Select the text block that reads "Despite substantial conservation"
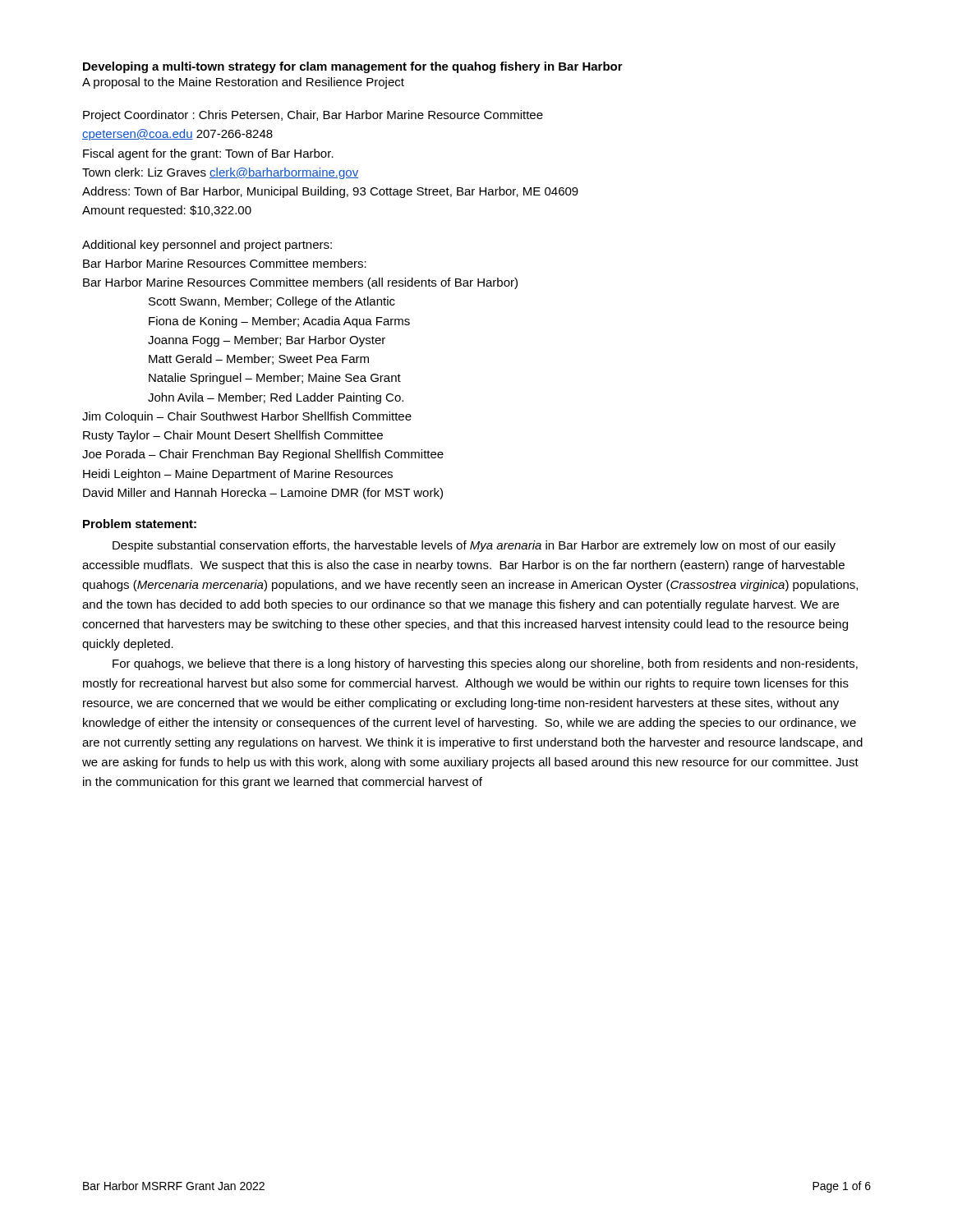The height and width of the screenshot is (1232, 953). (471, 594)
